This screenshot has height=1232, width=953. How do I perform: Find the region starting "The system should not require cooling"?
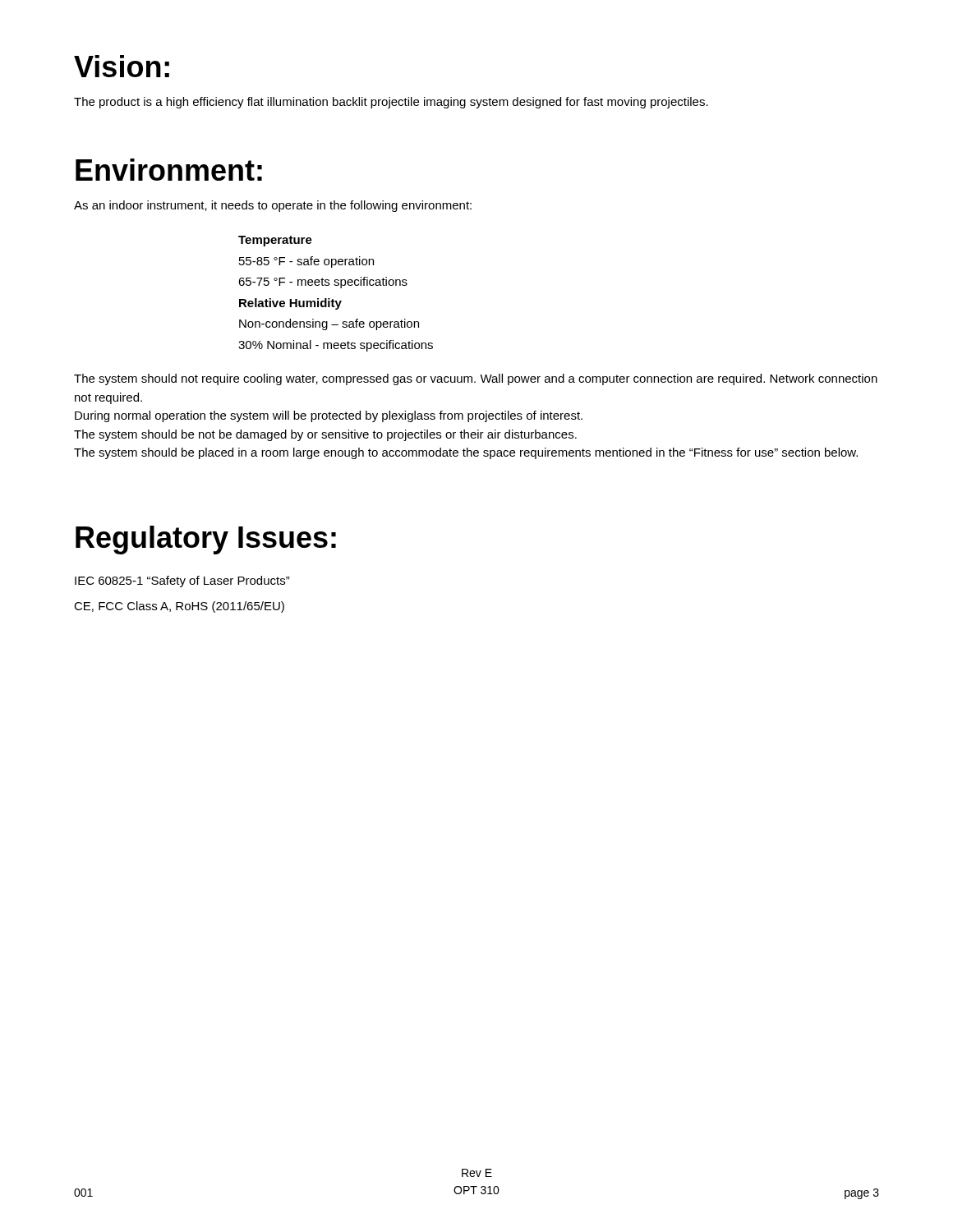click(476, 416)
